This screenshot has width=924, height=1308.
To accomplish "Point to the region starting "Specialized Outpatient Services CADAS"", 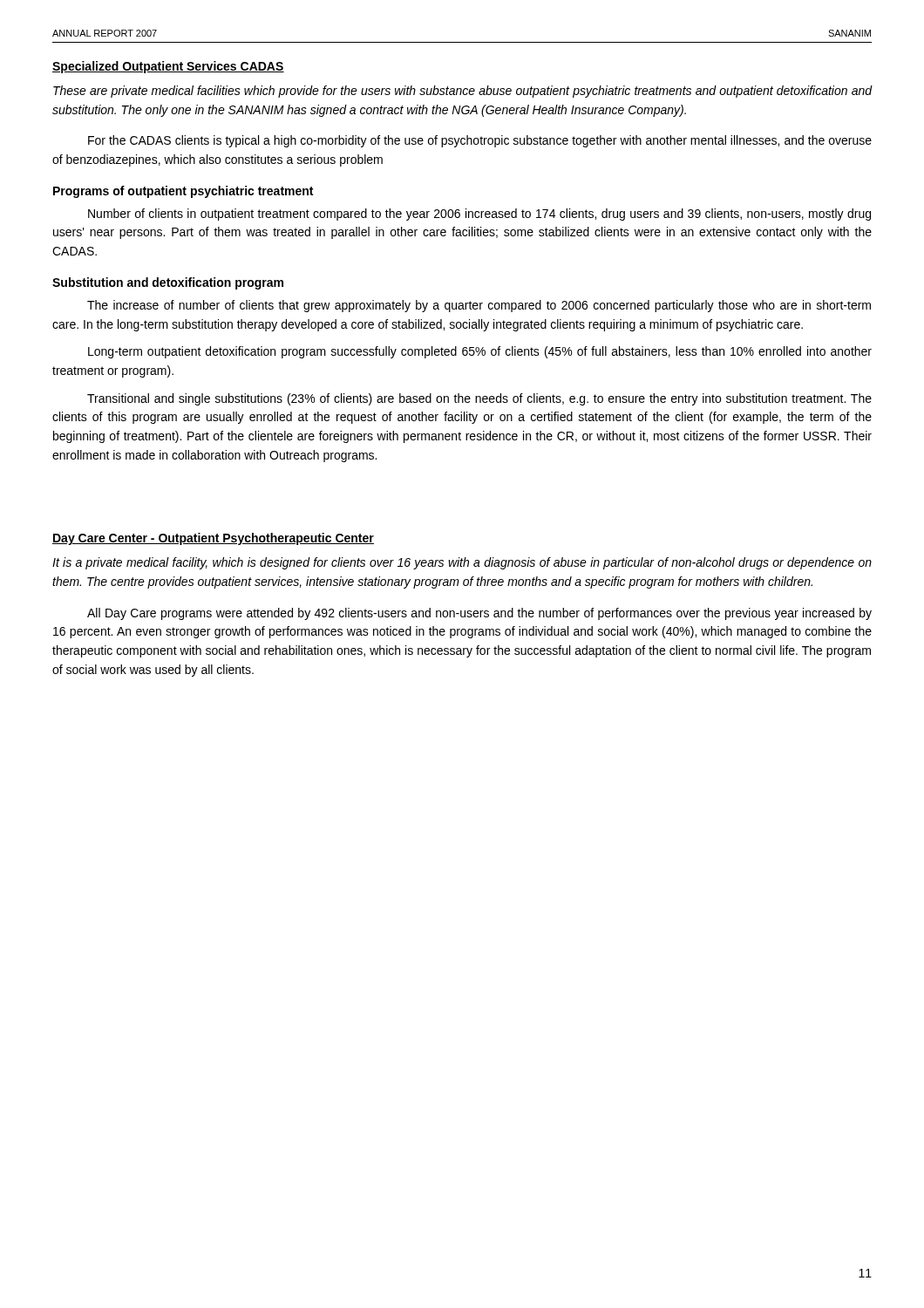I will pyautogui.click(x=168, y=66).
